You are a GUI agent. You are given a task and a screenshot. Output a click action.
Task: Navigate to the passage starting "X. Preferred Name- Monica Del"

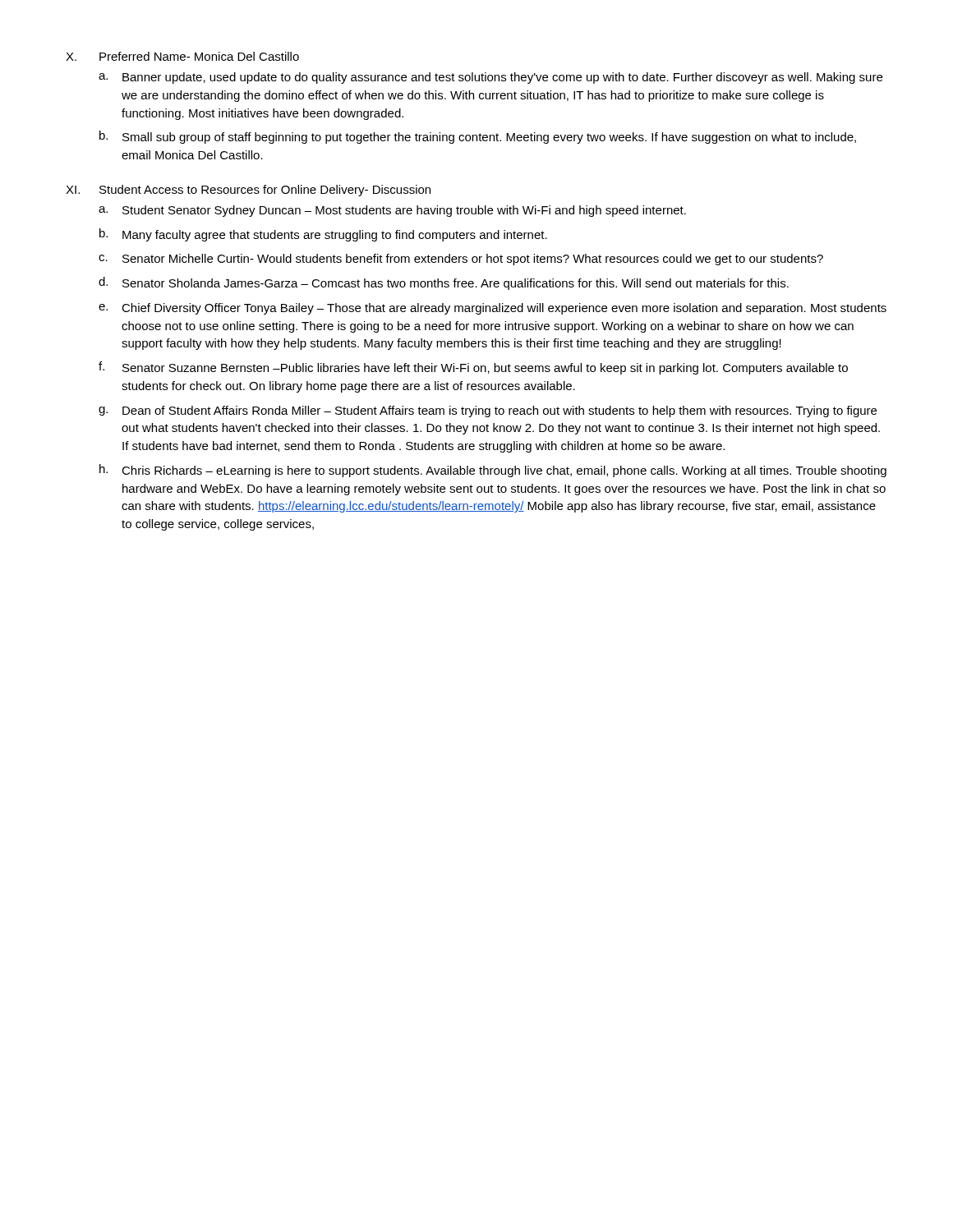point(476,110)
